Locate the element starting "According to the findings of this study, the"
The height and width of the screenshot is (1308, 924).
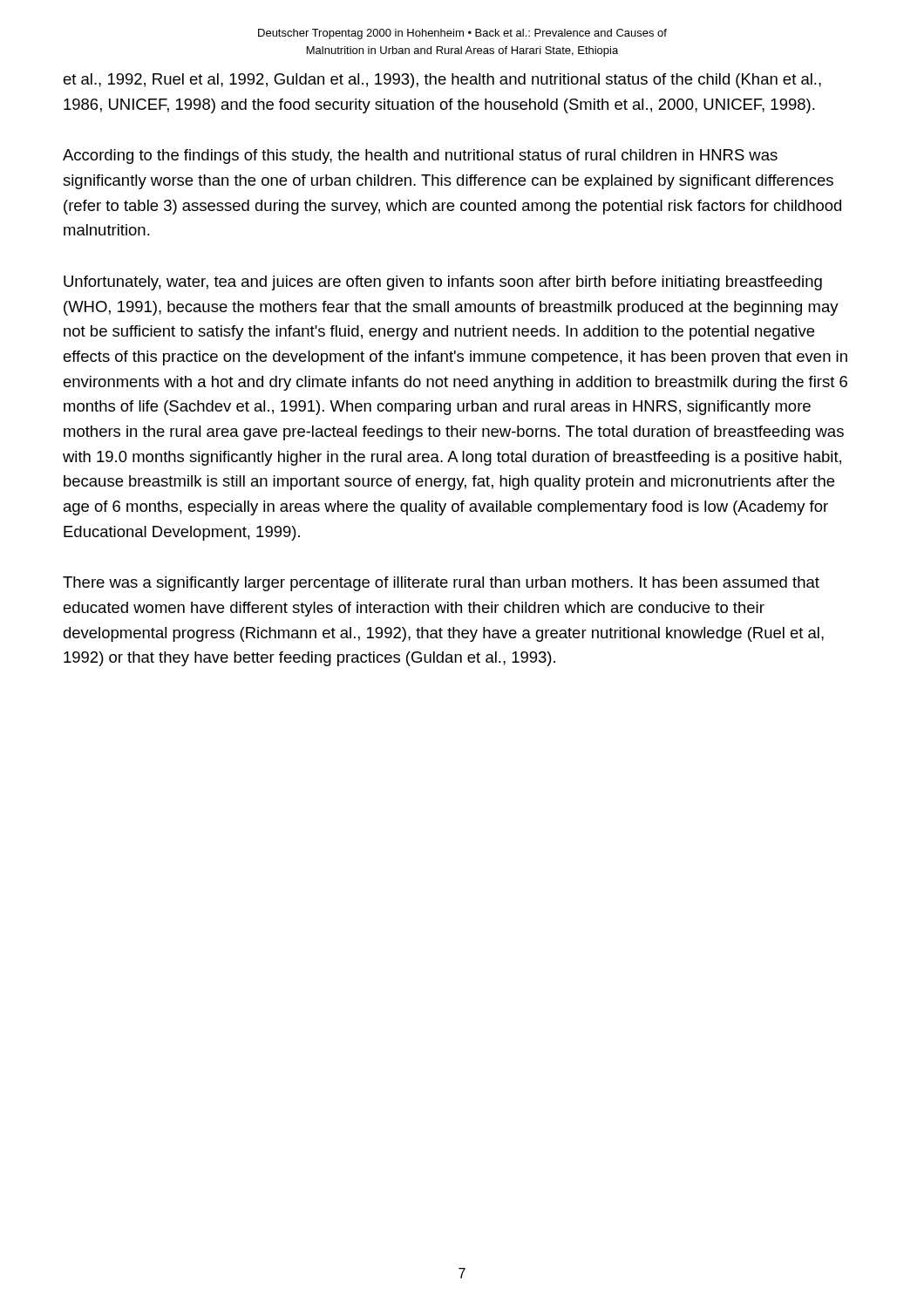(x=453, y=193)
